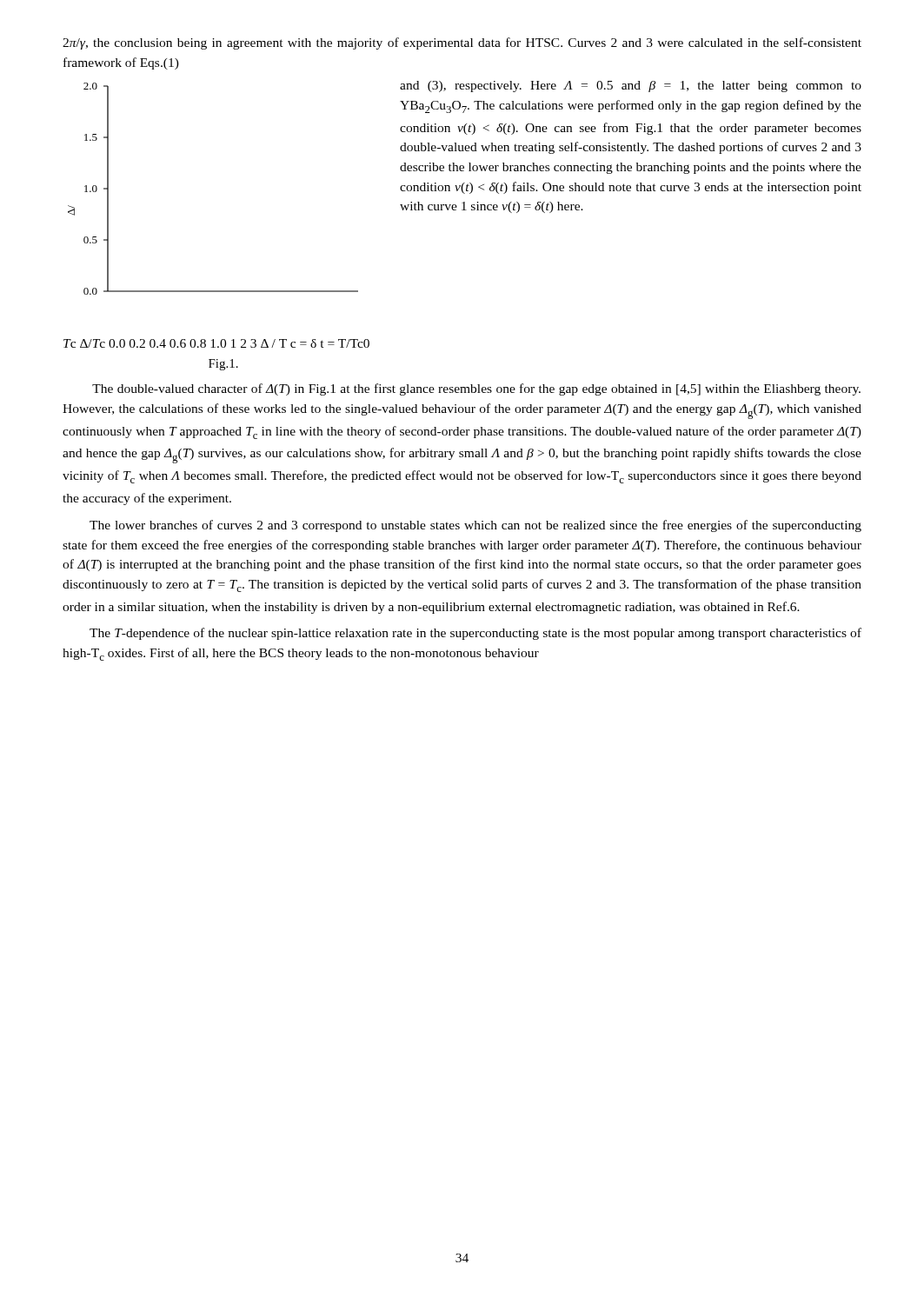Point to the block beginning "2π/γ, the conclusion being in agreement"

462,52
